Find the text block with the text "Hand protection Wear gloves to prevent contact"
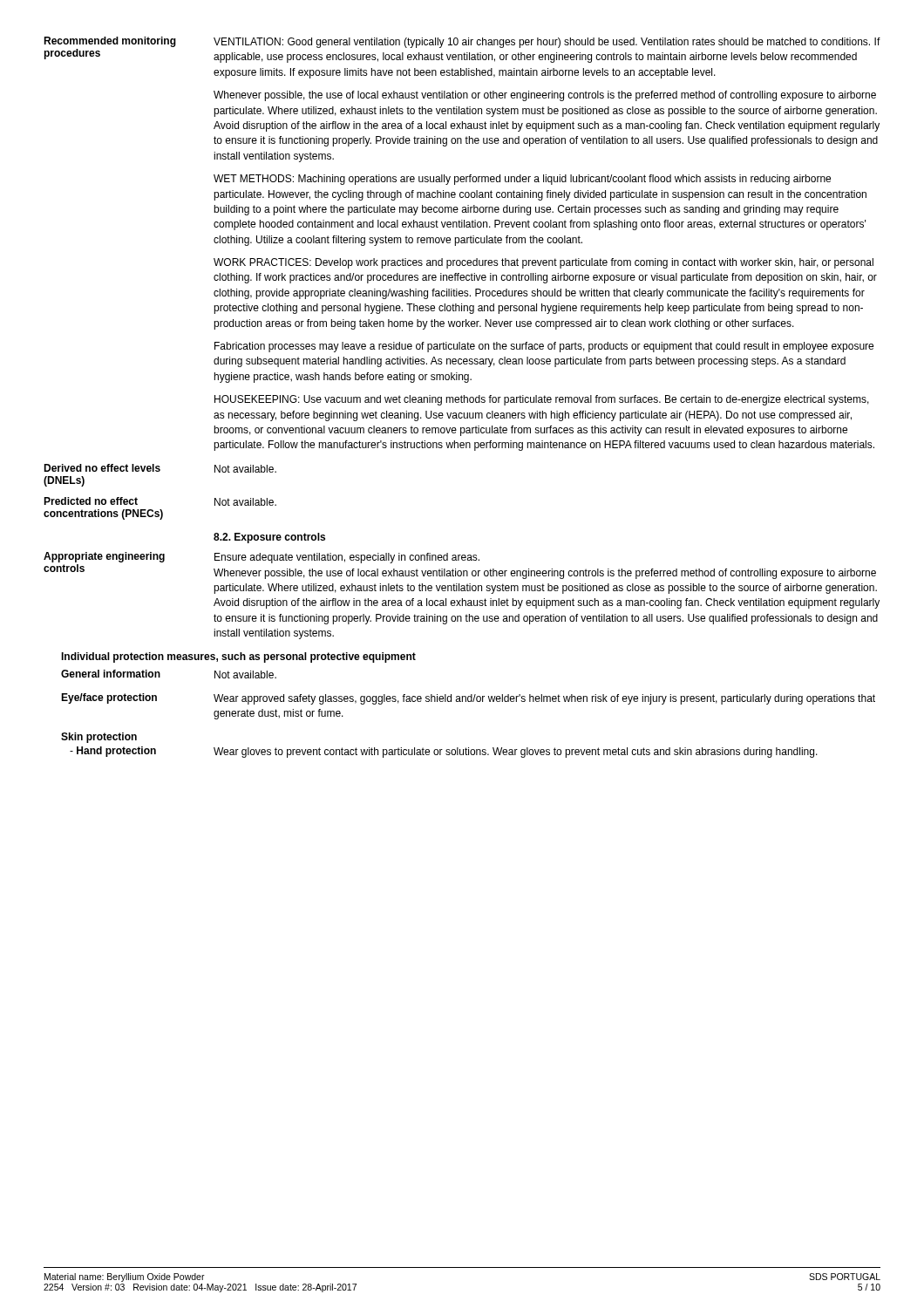 [462, 752]
